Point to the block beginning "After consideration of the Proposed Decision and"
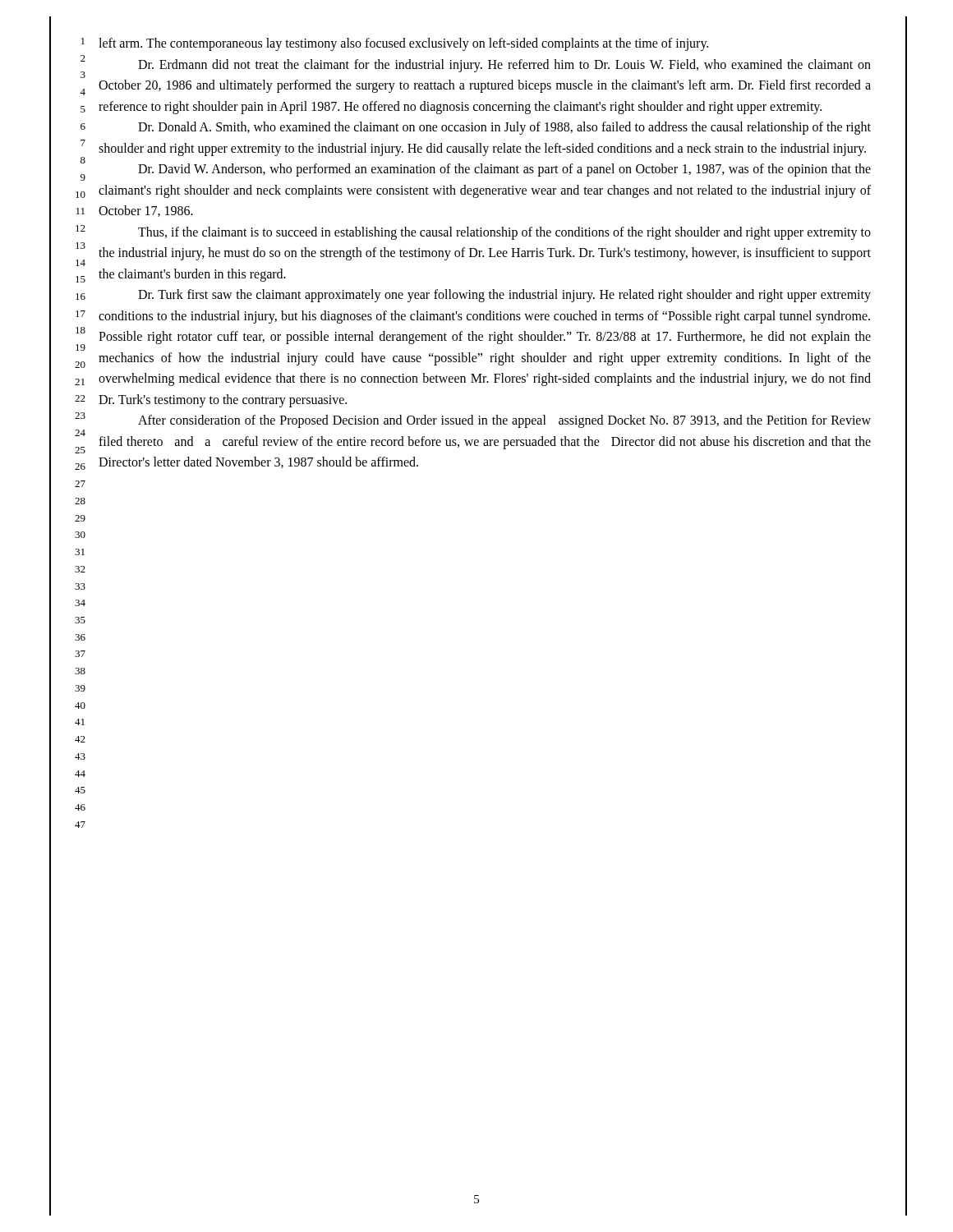The image size is (953, 1232). click(x=485, y=441)
